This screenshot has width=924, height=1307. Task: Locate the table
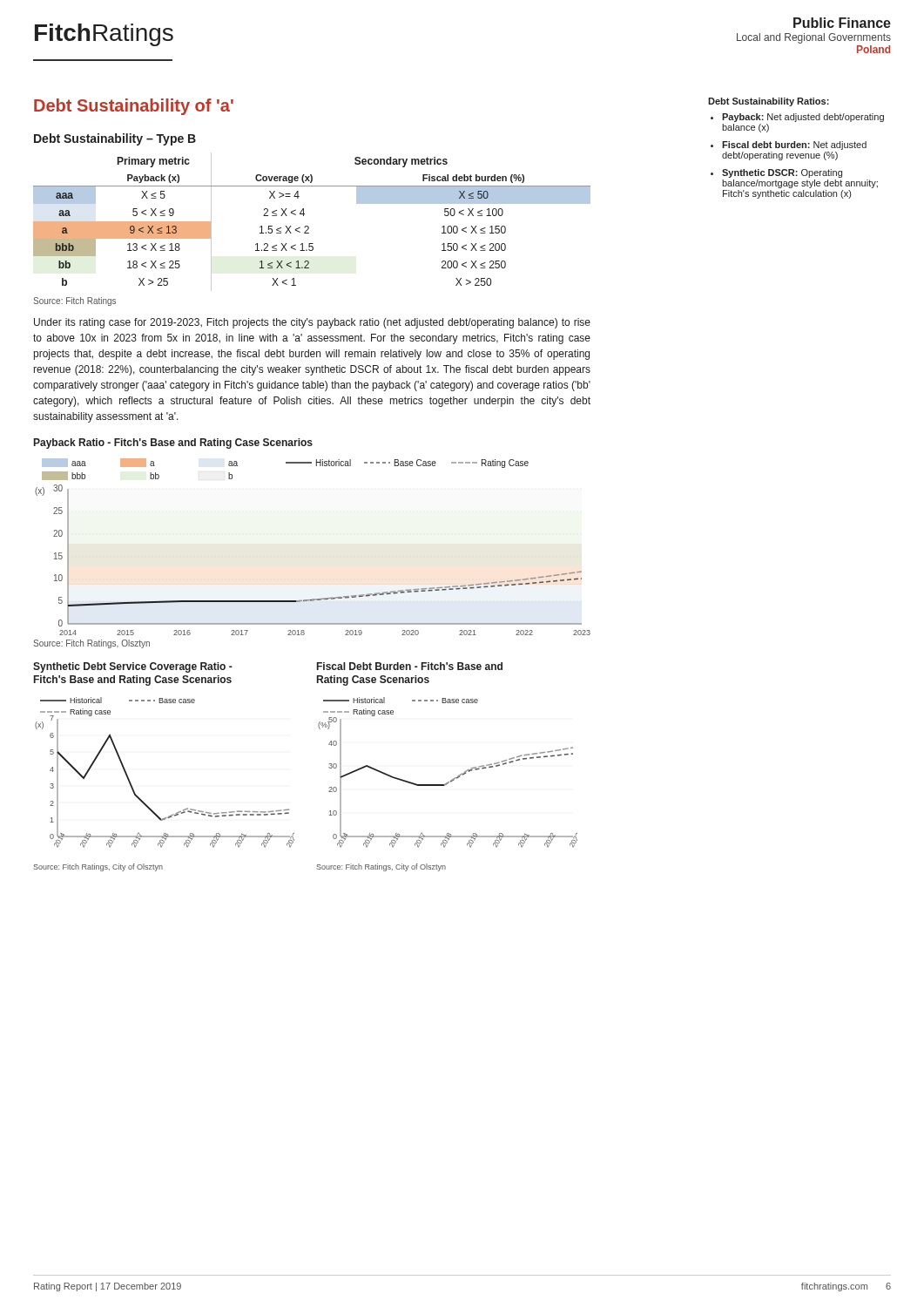[312, 222]
